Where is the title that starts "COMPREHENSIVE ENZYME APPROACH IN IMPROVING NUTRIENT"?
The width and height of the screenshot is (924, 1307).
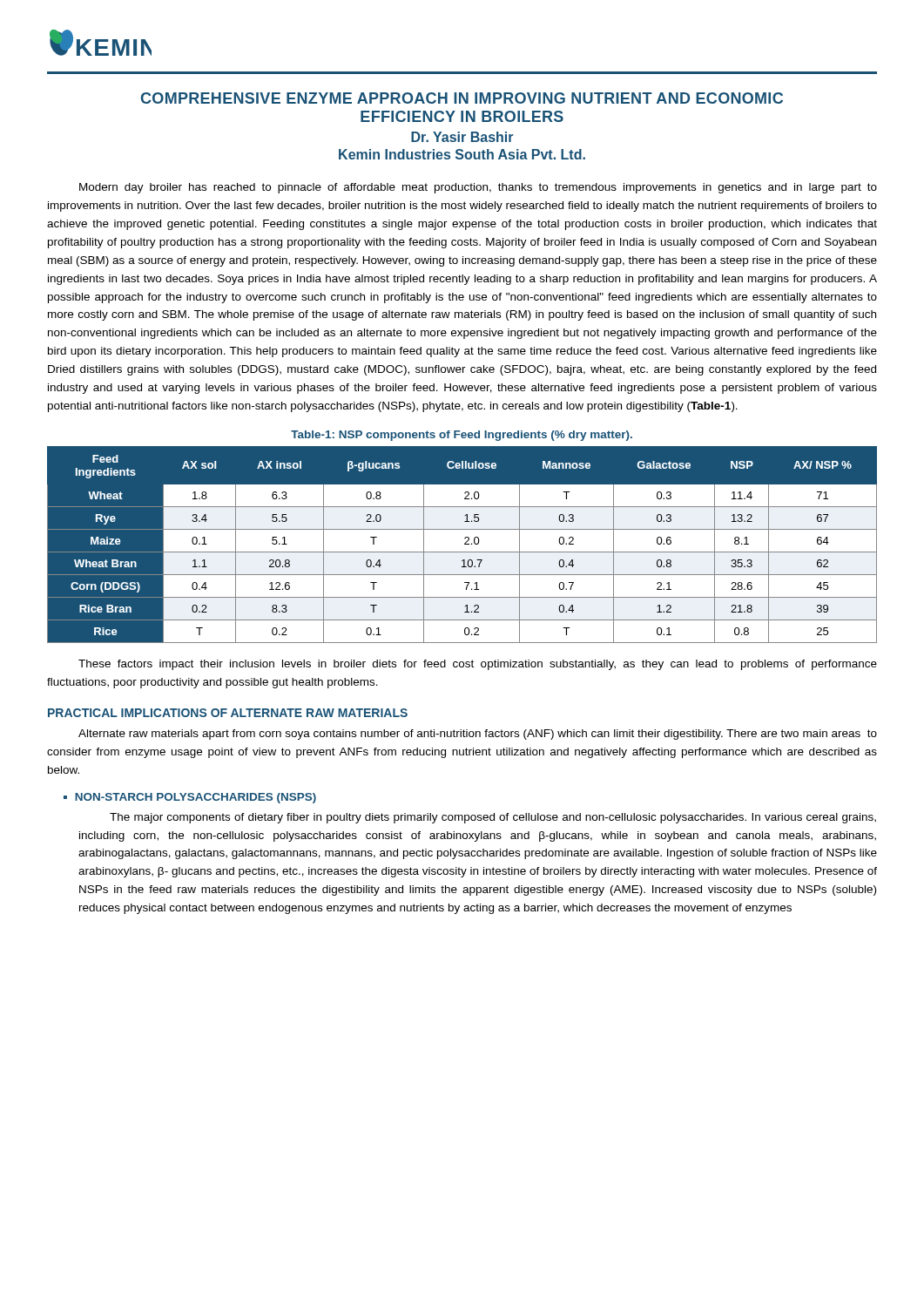(462, 126)
